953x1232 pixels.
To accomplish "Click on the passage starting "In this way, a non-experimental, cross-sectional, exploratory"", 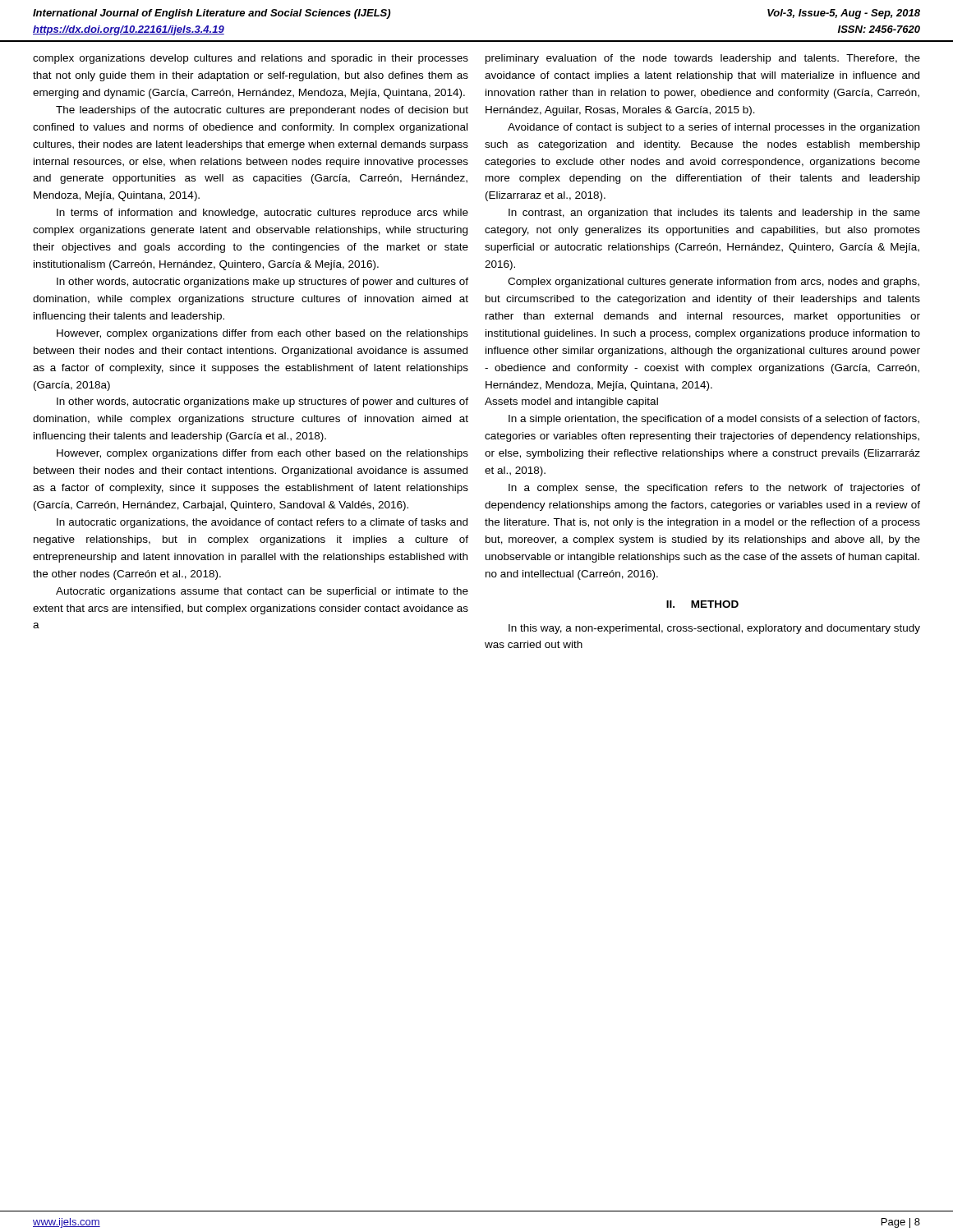I will (x=702, y=637).
